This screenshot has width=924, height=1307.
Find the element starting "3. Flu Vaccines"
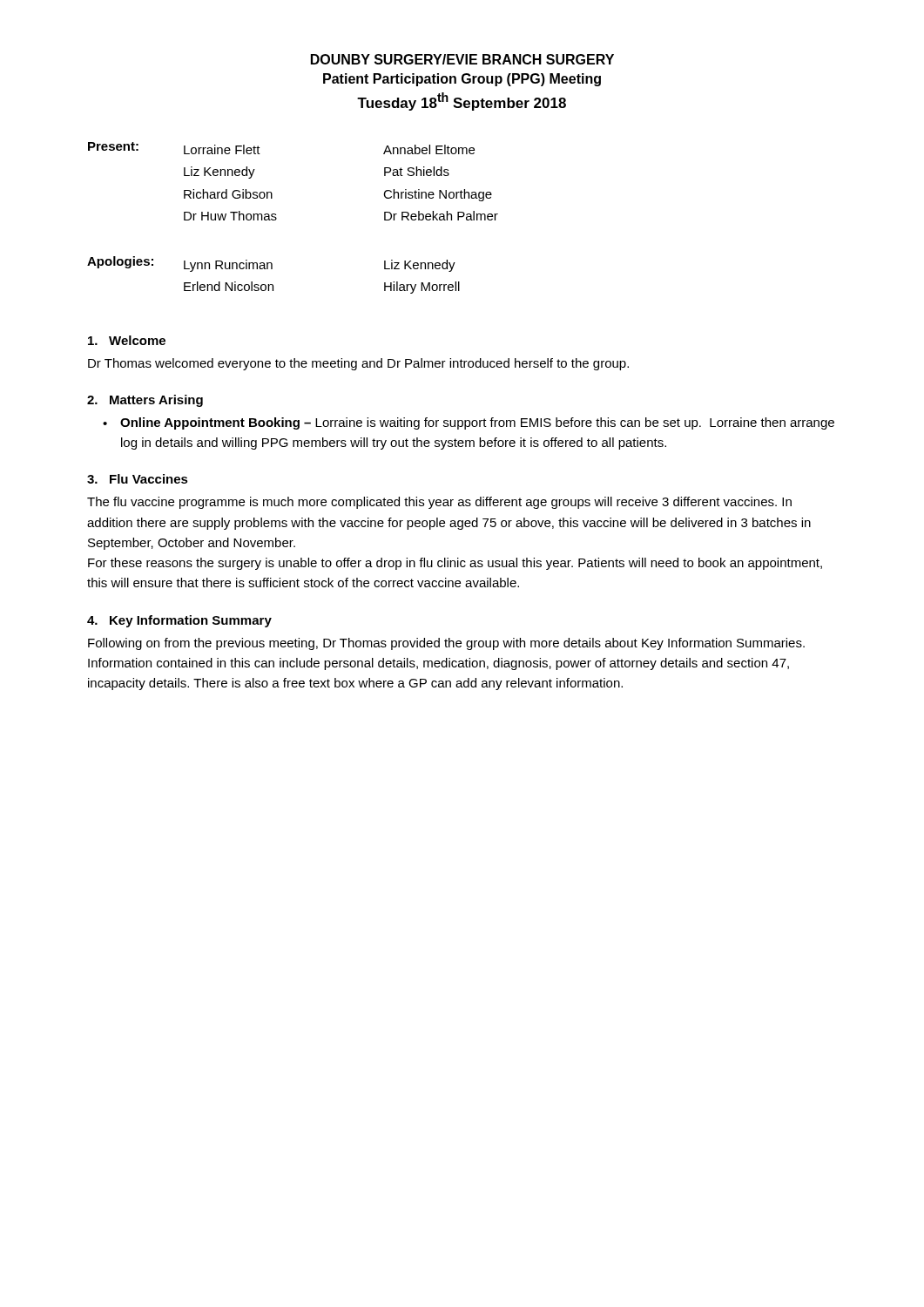click(138, 479)
